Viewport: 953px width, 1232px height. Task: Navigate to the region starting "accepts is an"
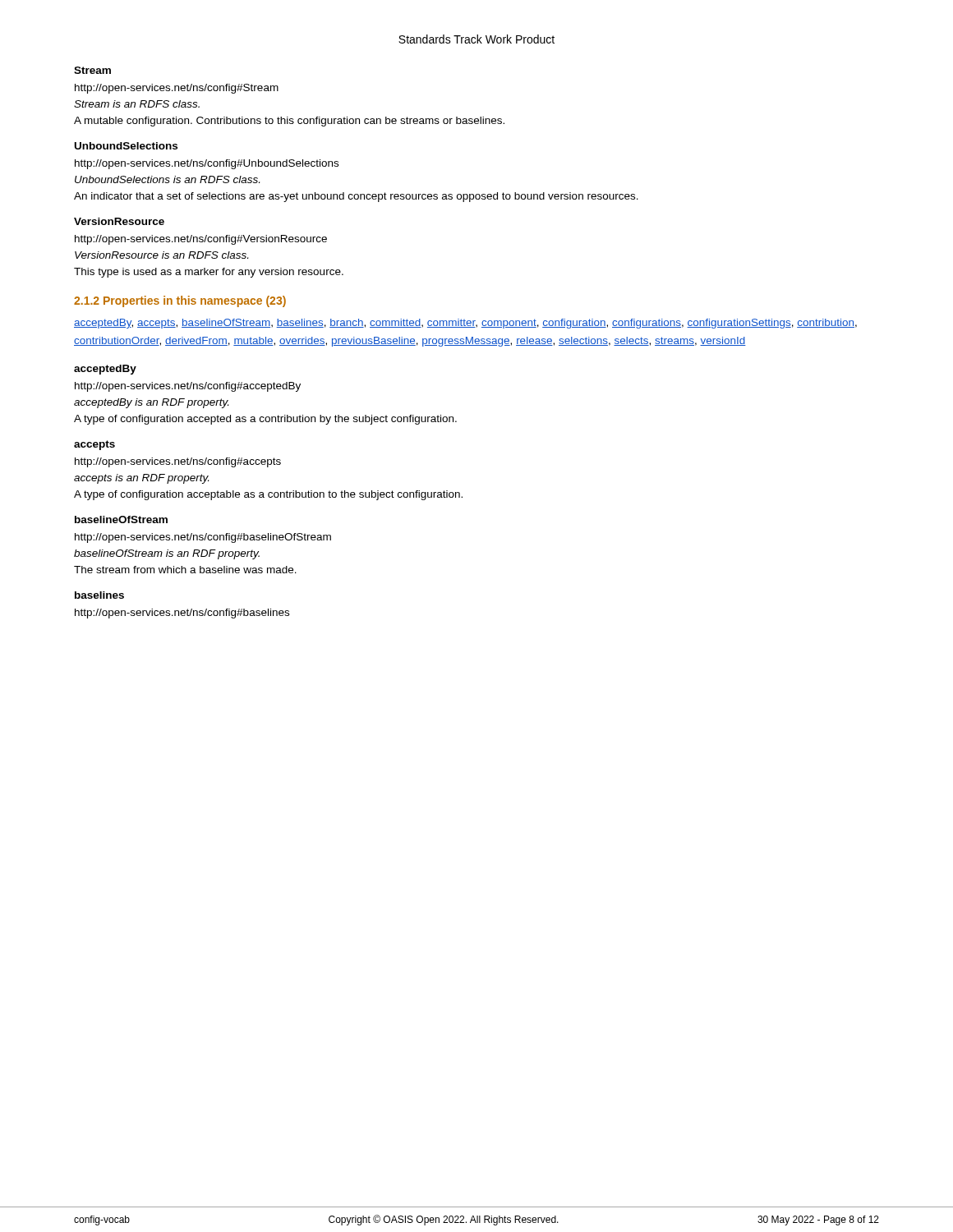(142, 478)
